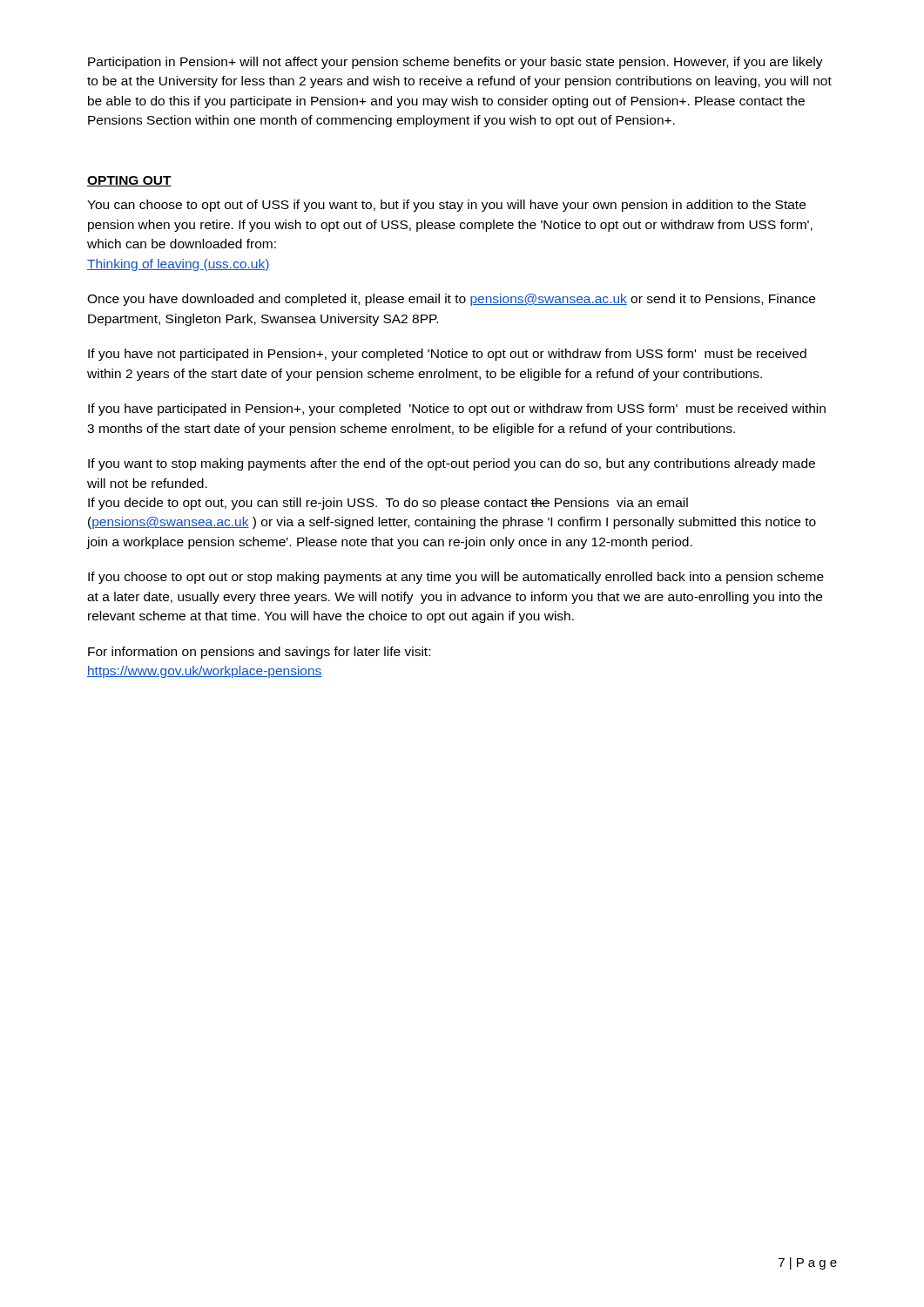Find the region starting "If you want"
The image size is (924, 1307).
click(452, 502)
